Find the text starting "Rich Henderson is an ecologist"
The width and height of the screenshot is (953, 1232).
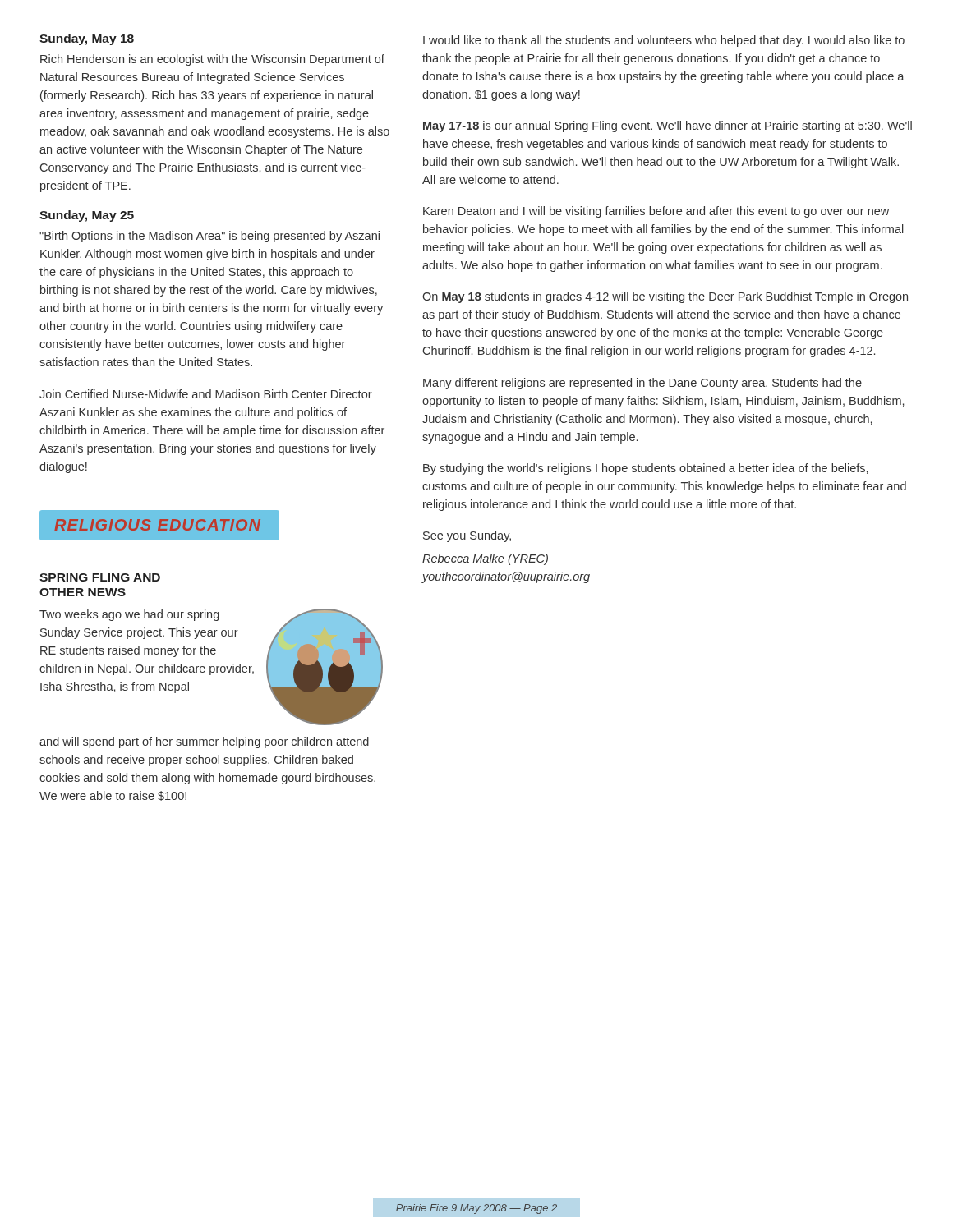tap(215, 122)
